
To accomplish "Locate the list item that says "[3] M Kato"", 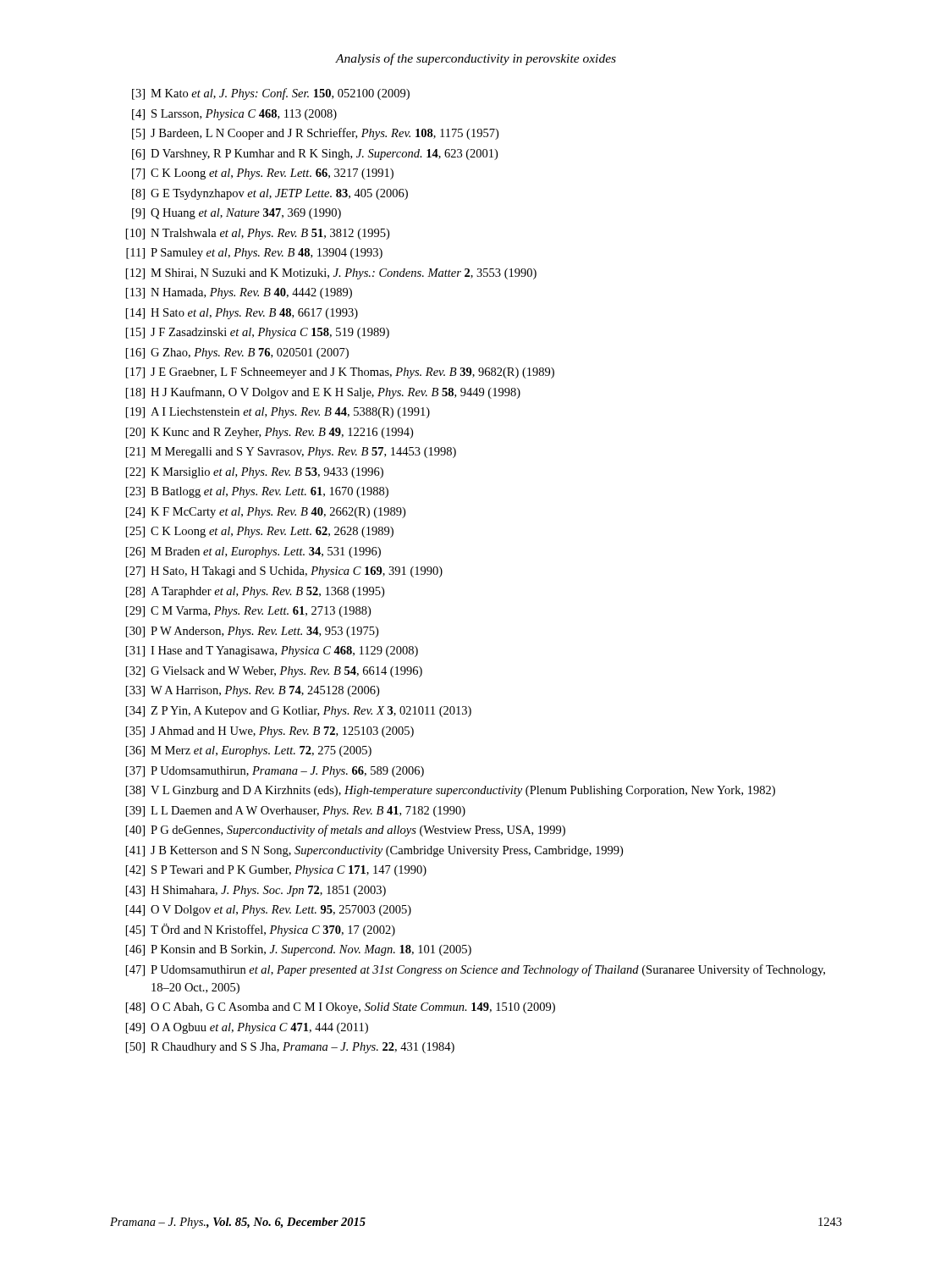I will point(271,94).
